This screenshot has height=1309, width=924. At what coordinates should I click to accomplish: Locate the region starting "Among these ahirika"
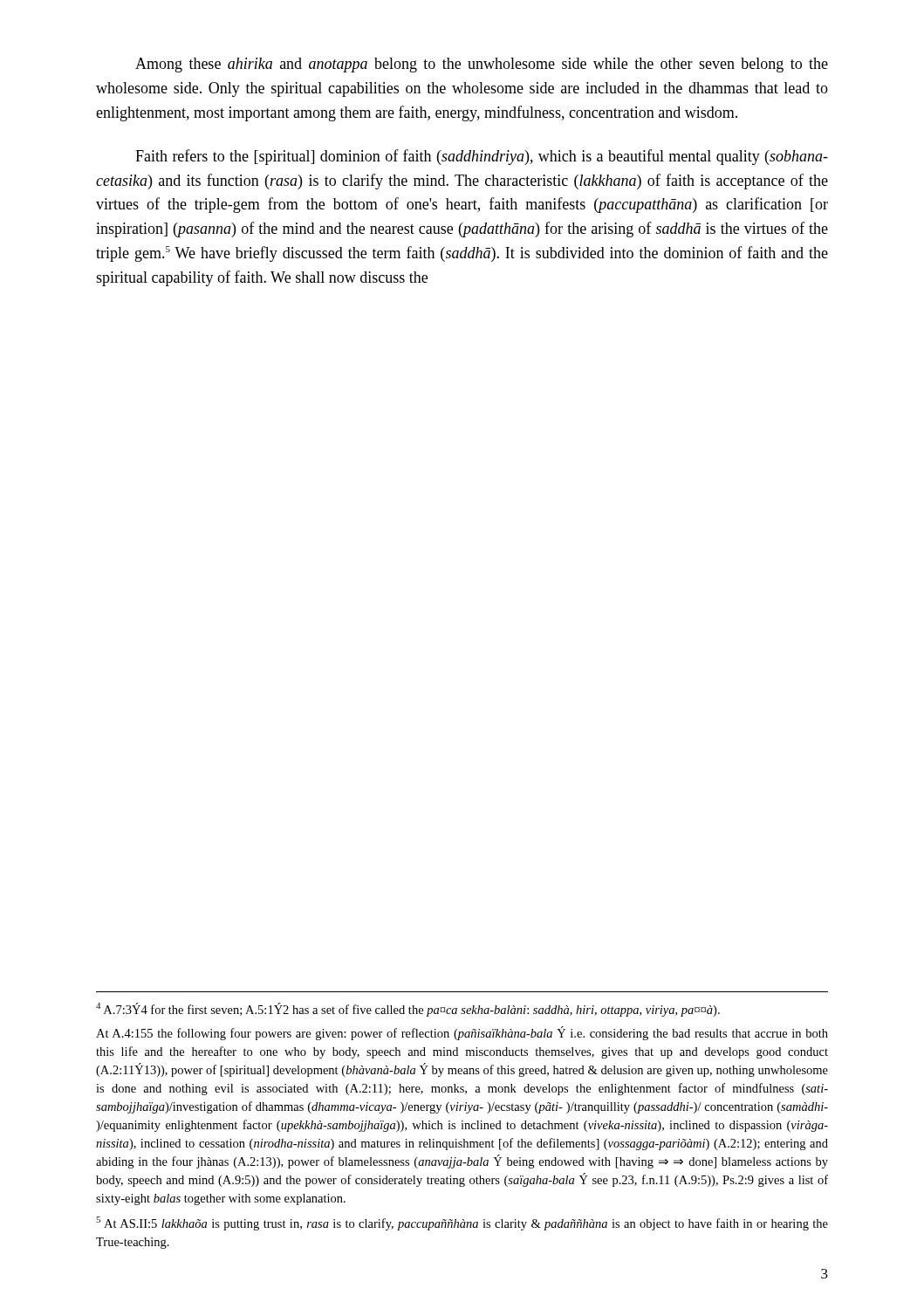point(462,88)
